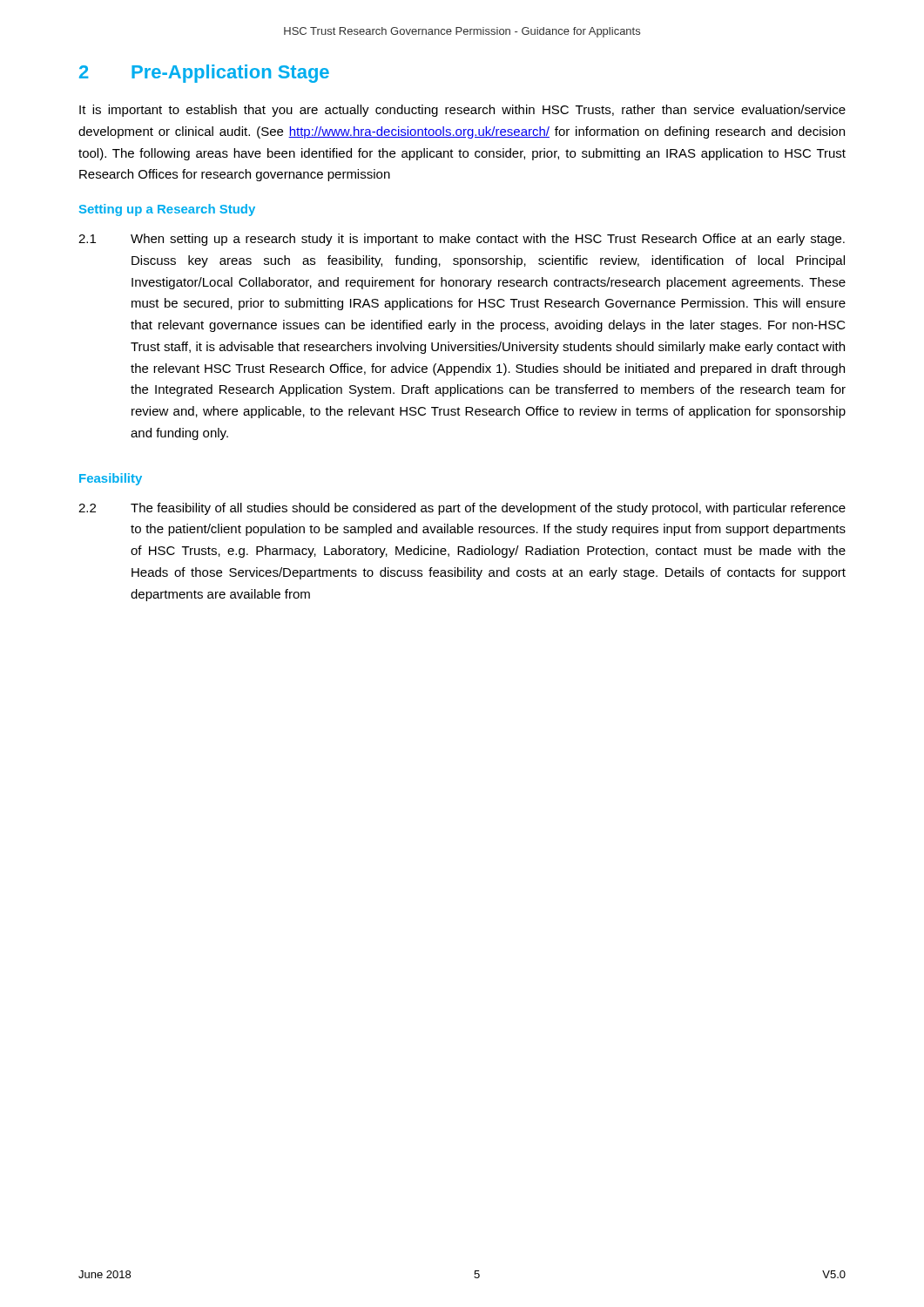Click on the section header that reads "Setting up a Research"

click(167, 209)
